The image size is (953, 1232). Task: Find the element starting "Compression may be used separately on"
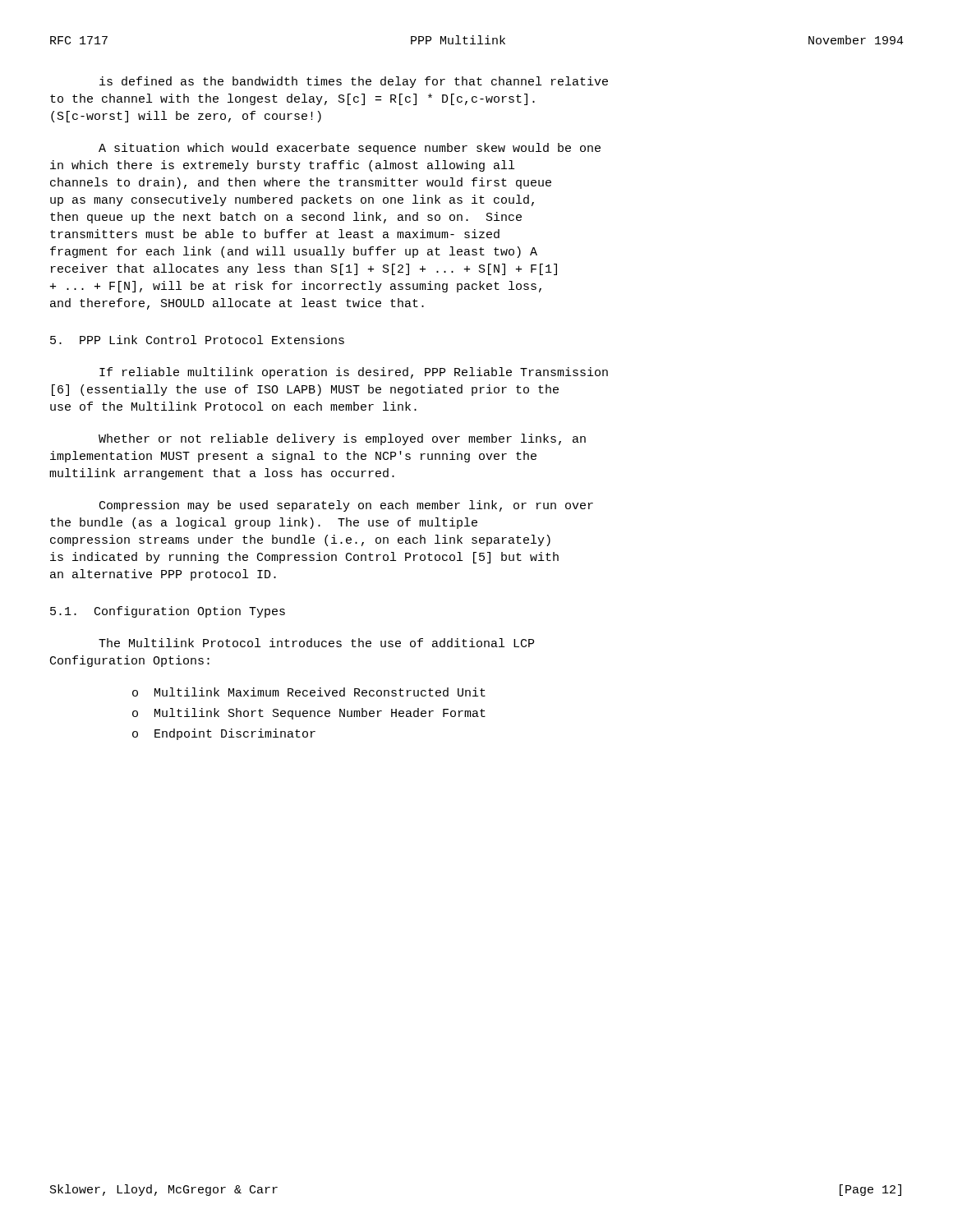322,541
